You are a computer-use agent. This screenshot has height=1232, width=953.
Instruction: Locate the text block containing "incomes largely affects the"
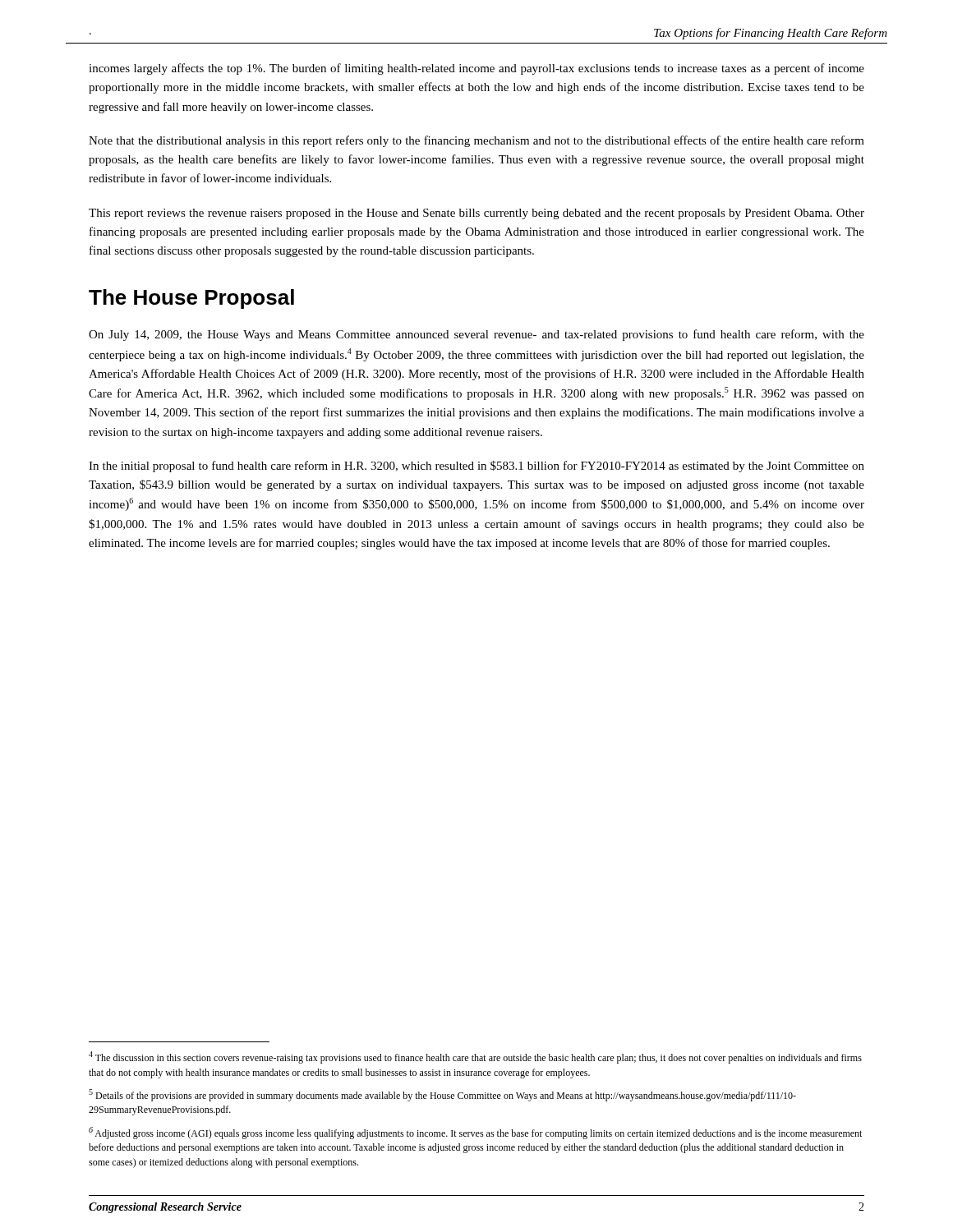coord(476,87)
